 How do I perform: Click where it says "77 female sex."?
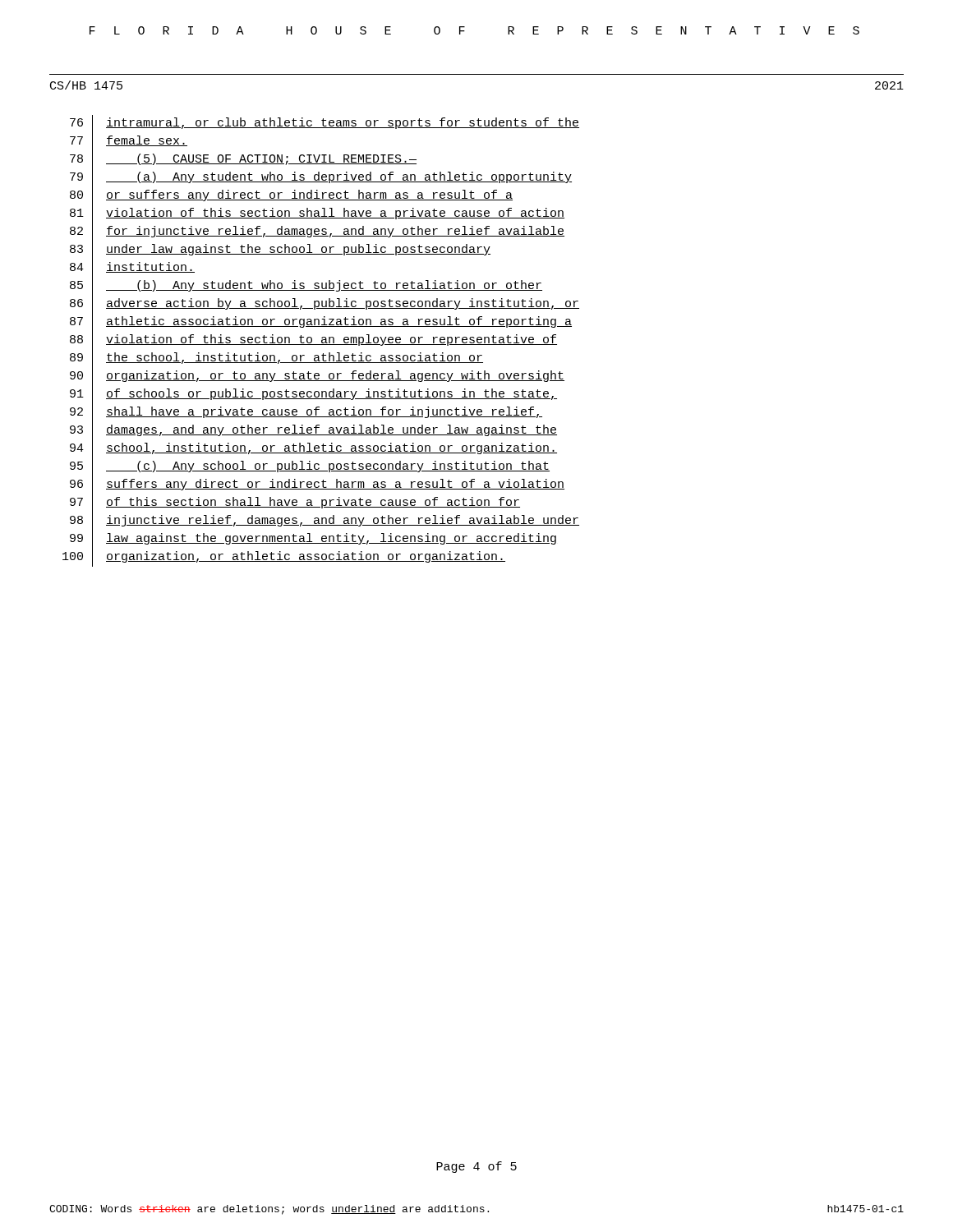pos(129,143)
